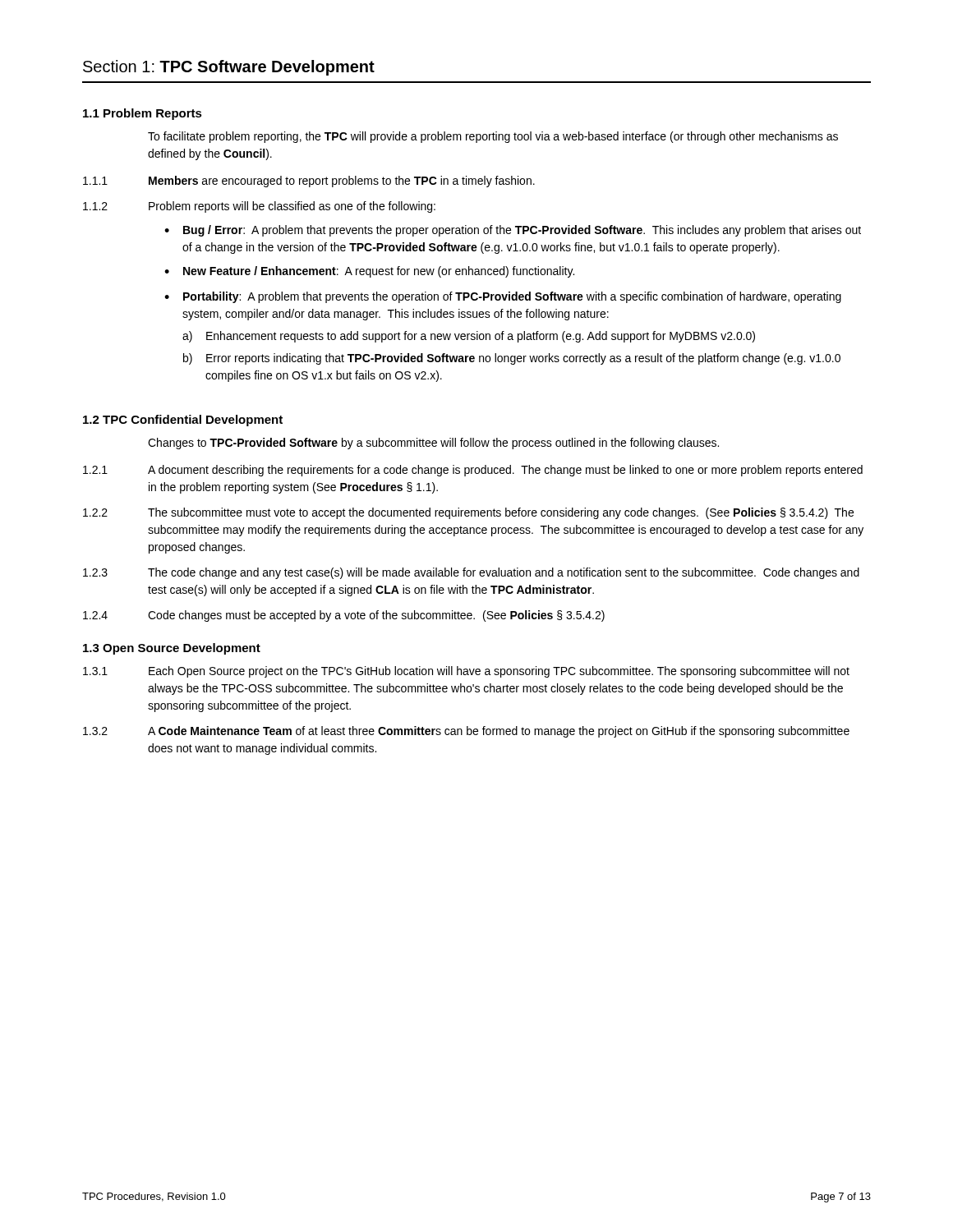Select the list item containing "• New Feature / Enhancement: A request"
This screenshot has width=953, height=1232.
518,272
